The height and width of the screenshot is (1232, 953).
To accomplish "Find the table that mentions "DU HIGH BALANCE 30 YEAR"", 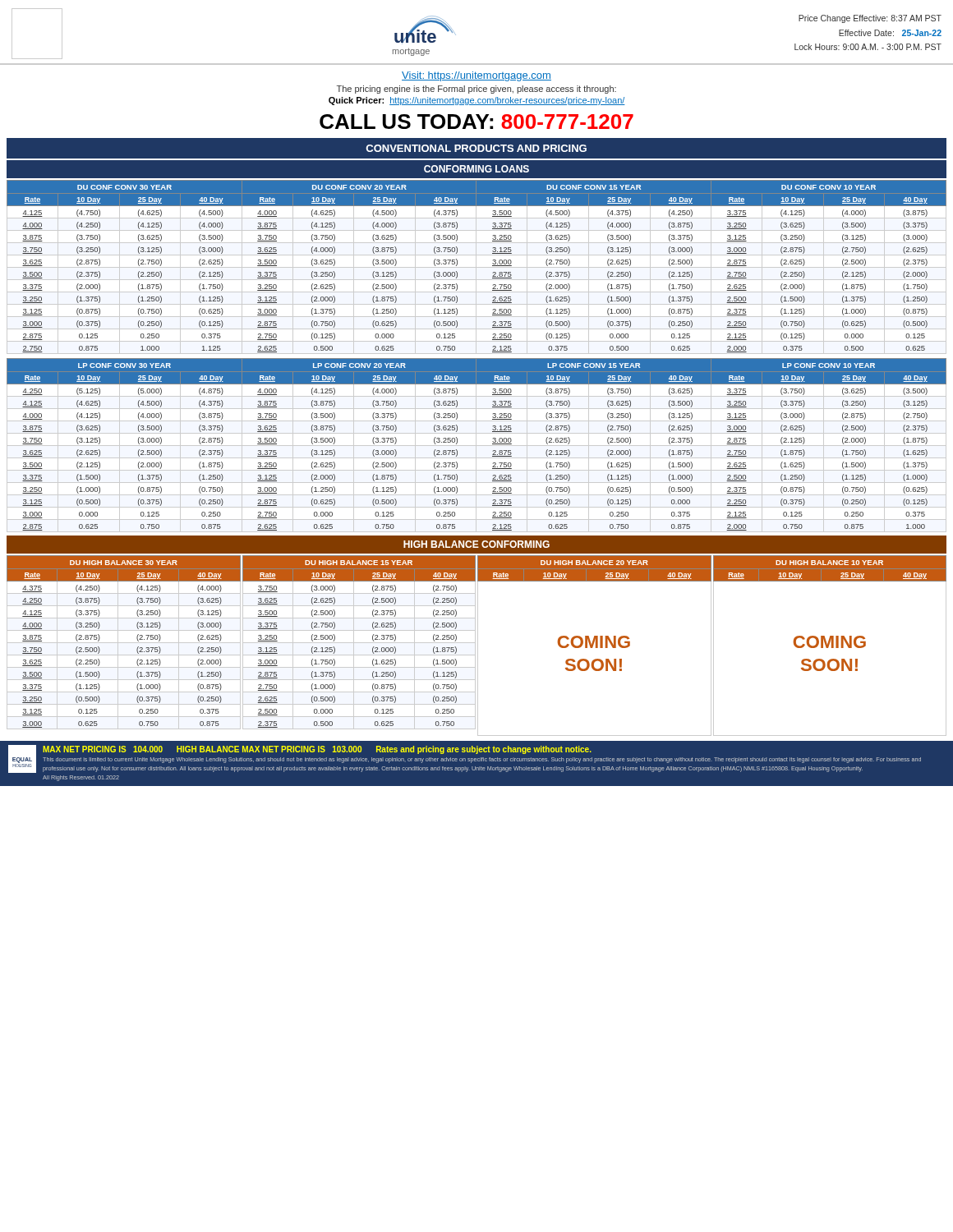I will tap(476, 646).
